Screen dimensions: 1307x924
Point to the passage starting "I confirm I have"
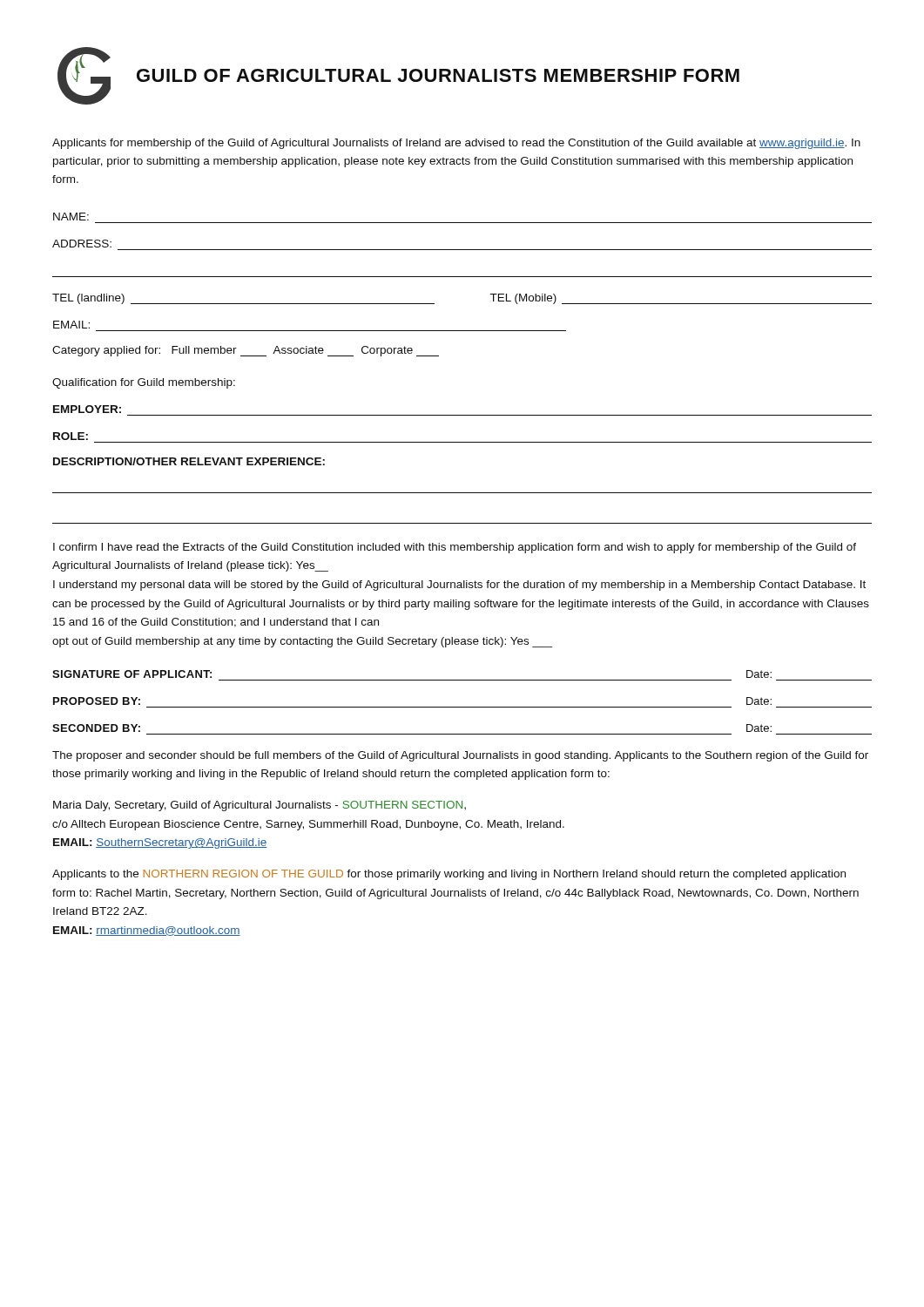coord(461,594)
